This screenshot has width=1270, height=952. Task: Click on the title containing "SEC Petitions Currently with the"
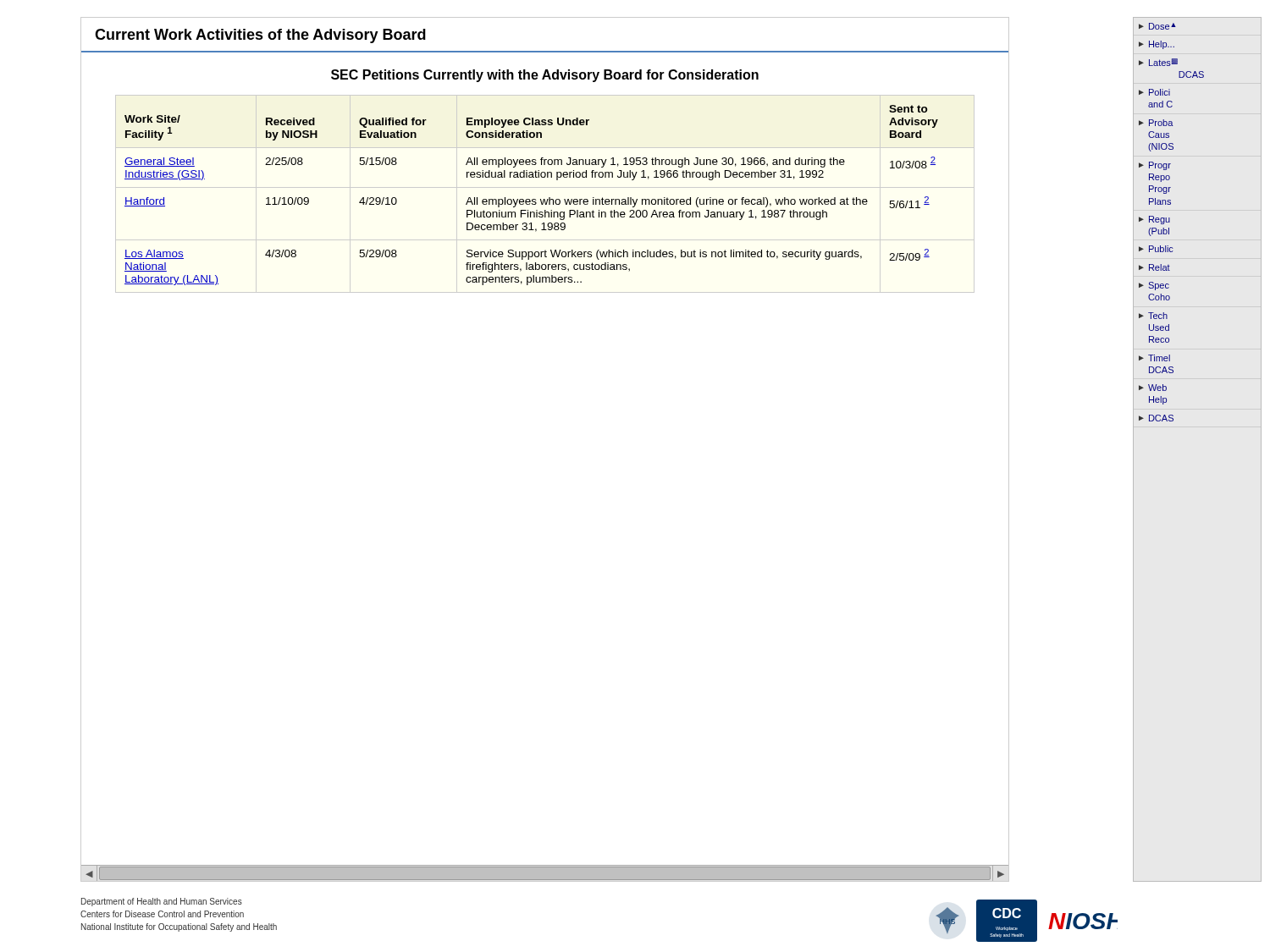coord(545,75)
